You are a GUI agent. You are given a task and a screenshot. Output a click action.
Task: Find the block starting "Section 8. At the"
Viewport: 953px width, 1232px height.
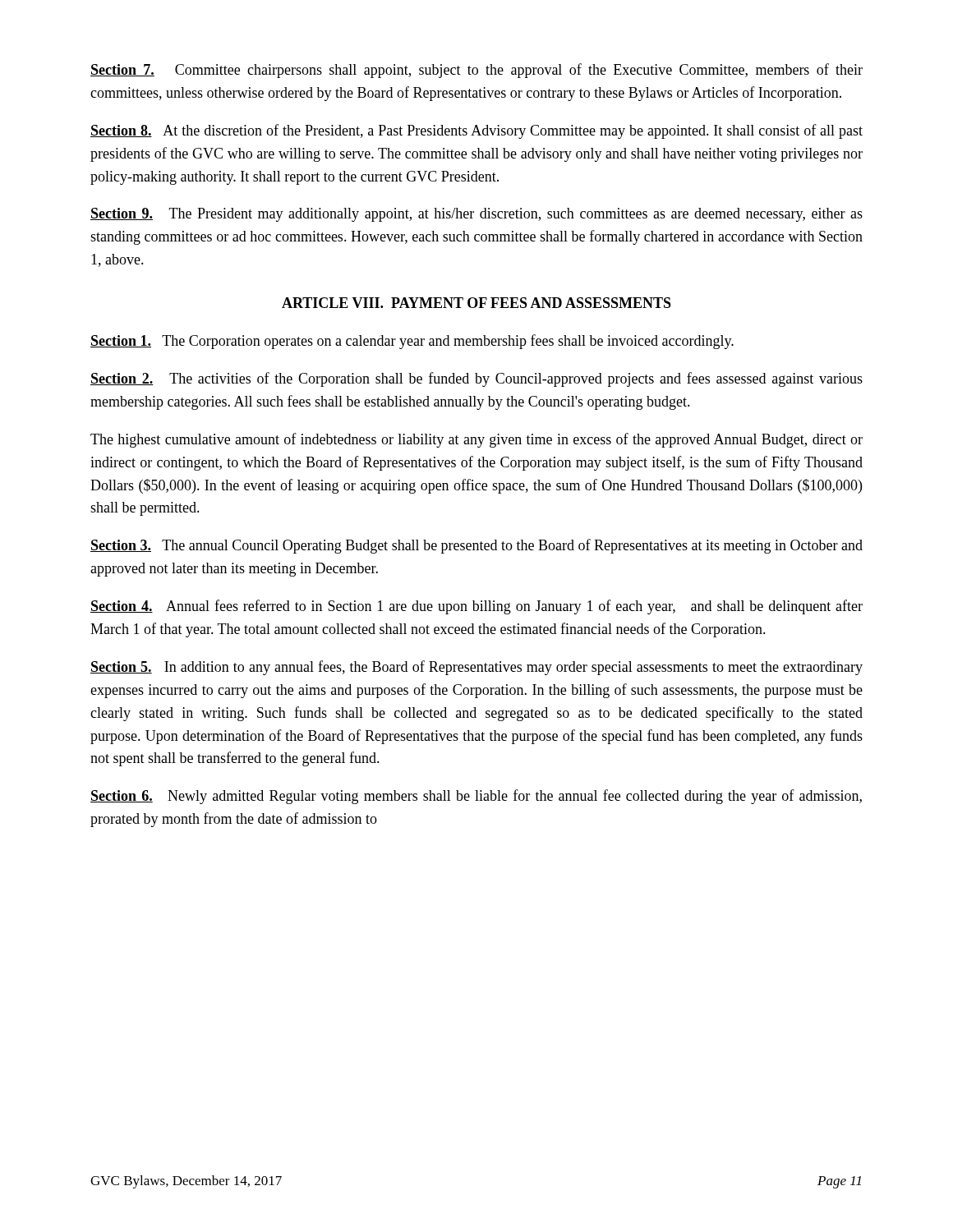tap(476, 153)
